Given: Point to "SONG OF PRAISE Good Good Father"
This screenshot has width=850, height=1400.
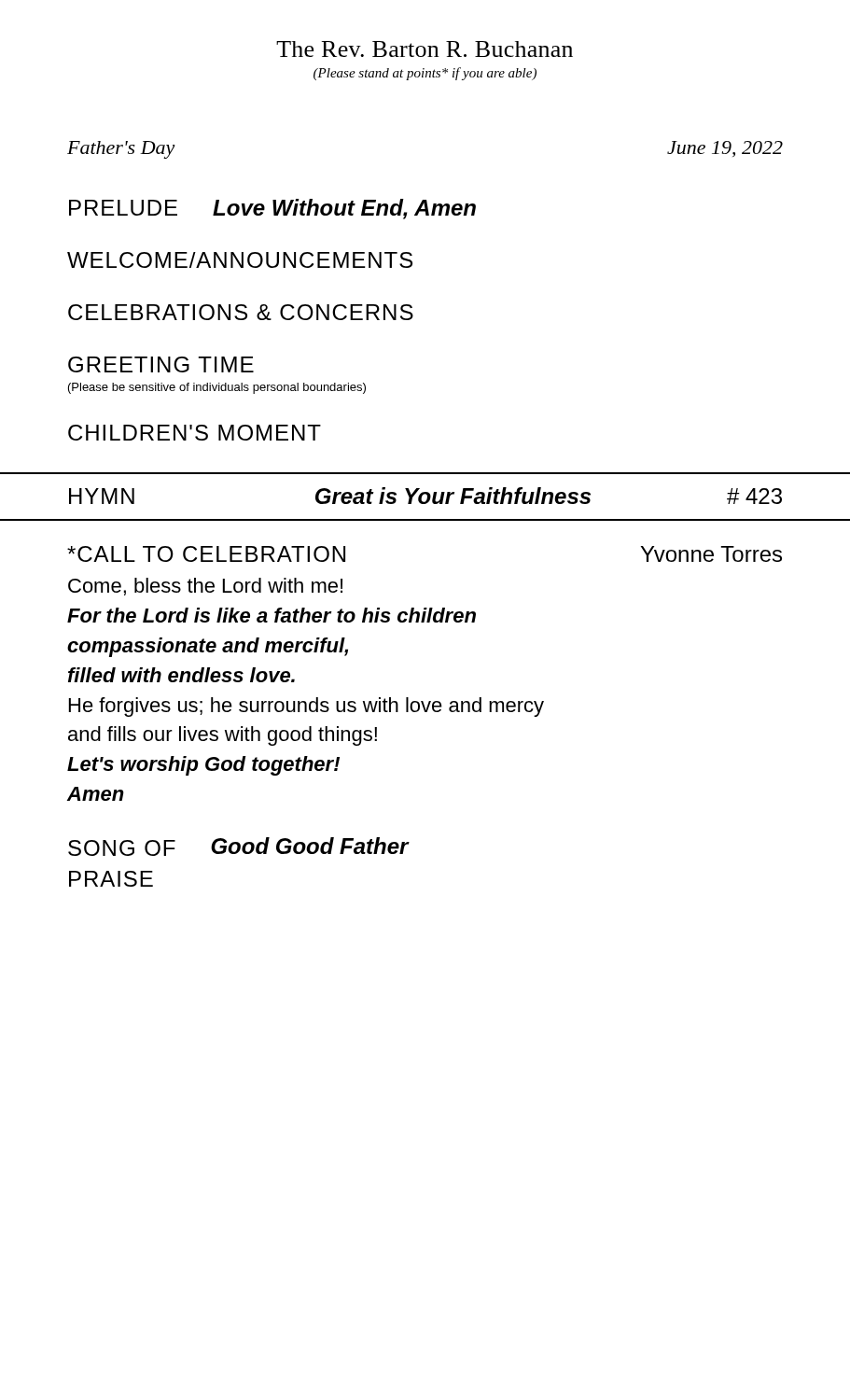Looking at the screenshot, I should pyautogui.click(x=238, y=864).
